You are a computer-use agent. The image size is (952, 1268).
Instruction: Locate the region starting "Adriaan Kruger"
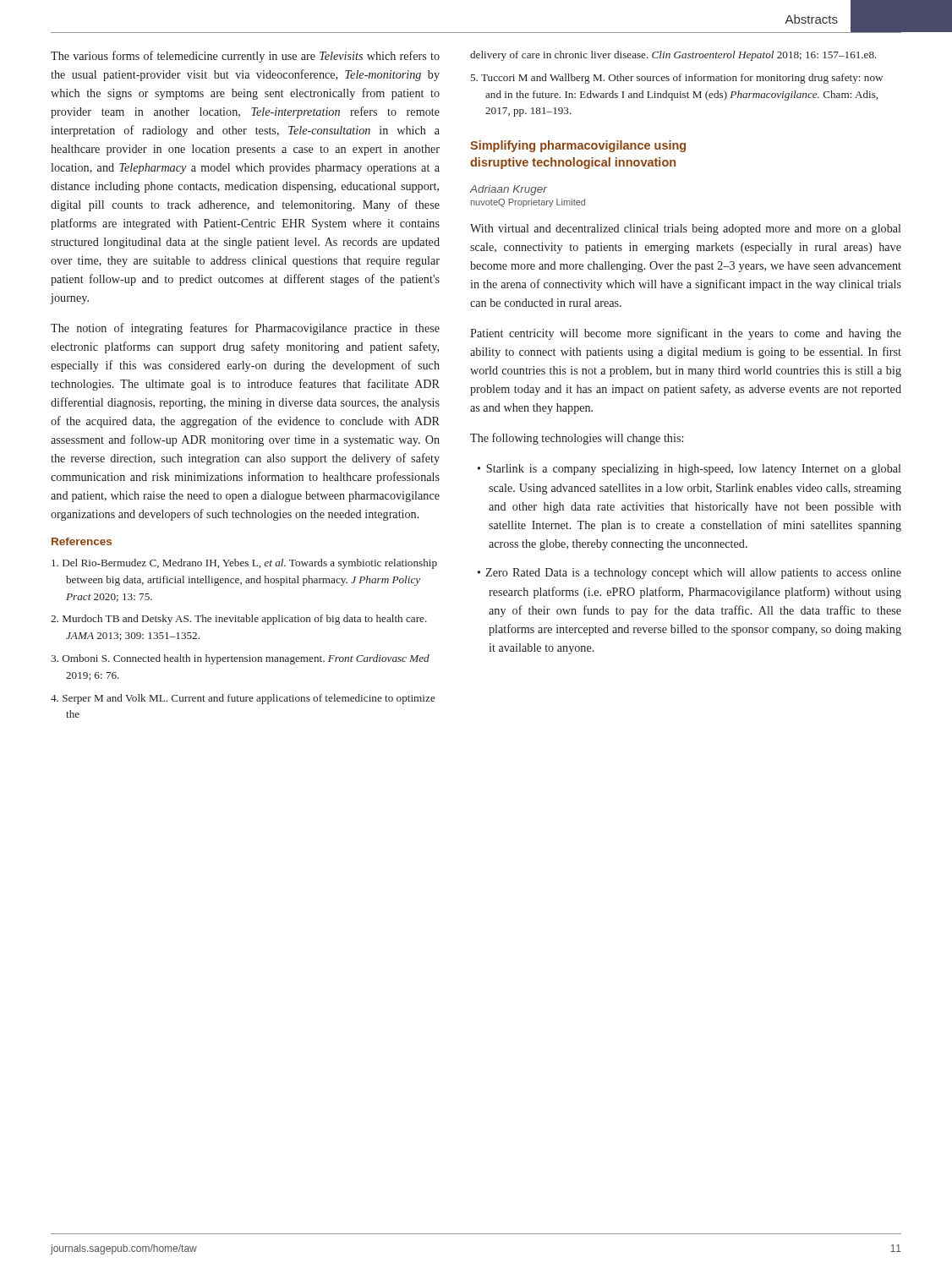[508, 189]
